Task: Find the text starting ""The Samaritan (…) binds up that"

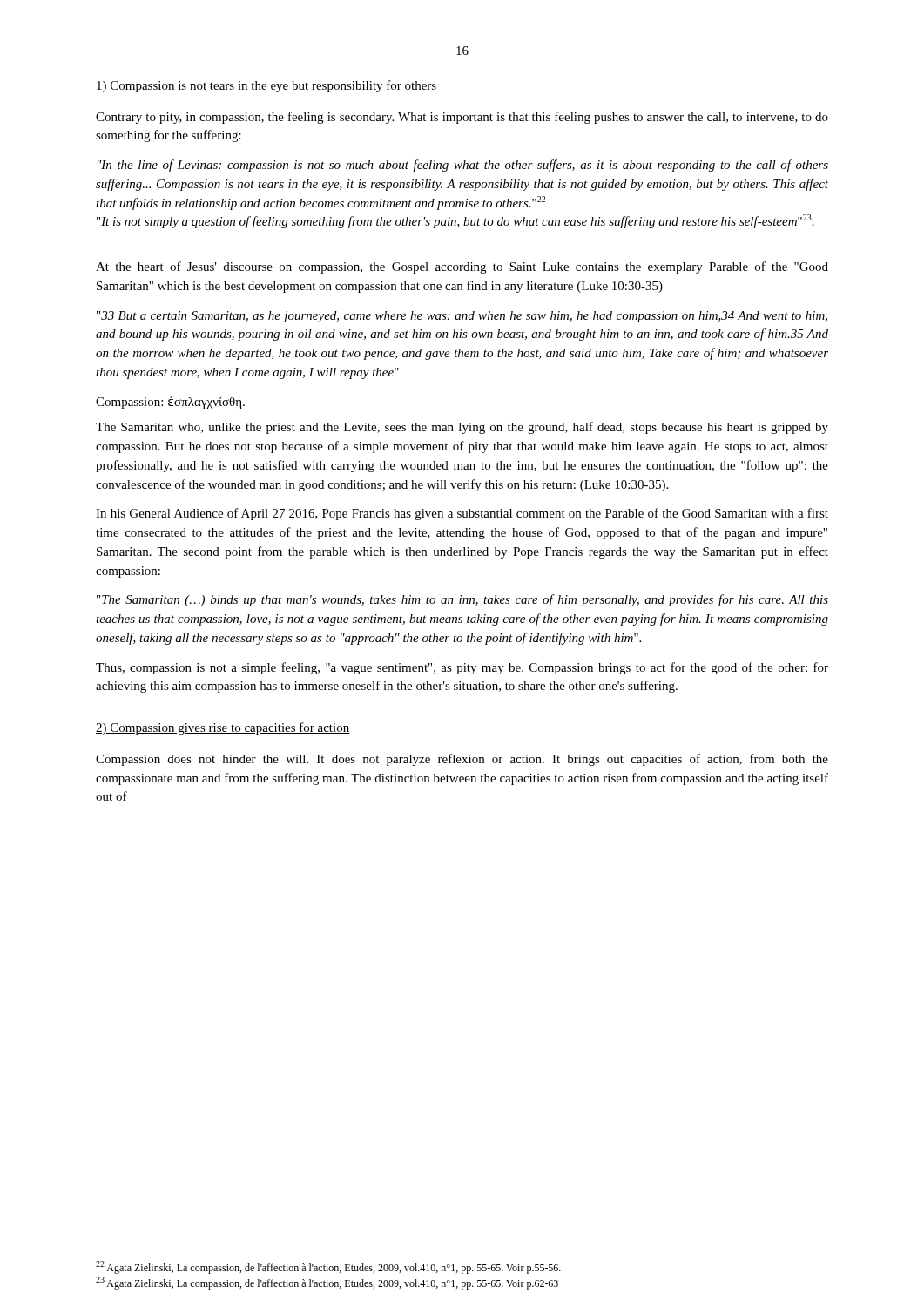Action: [x=462, y=619]
